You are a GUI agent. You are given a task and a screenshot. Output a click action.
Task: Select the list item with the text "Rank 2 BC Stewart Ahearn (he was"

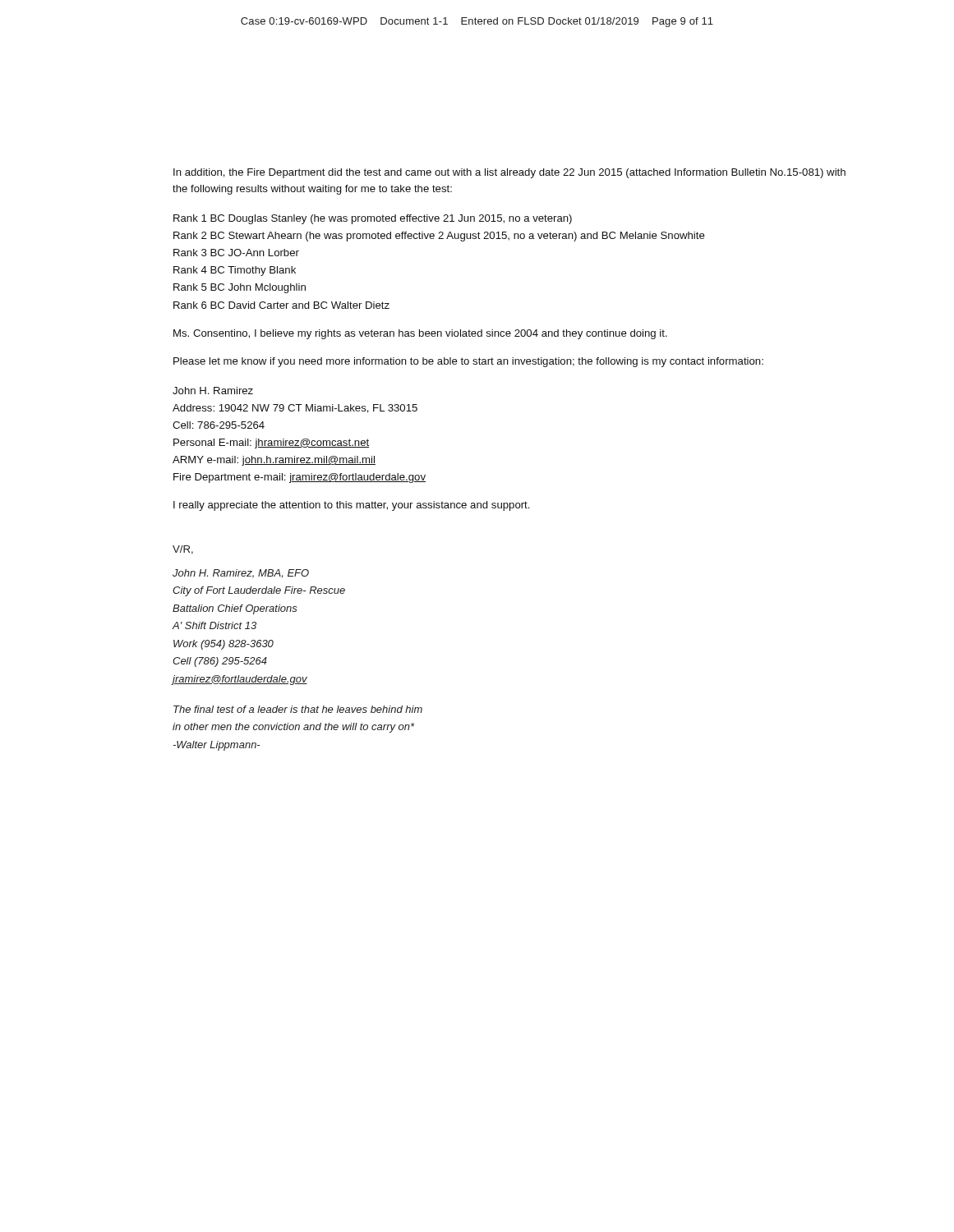439,235
